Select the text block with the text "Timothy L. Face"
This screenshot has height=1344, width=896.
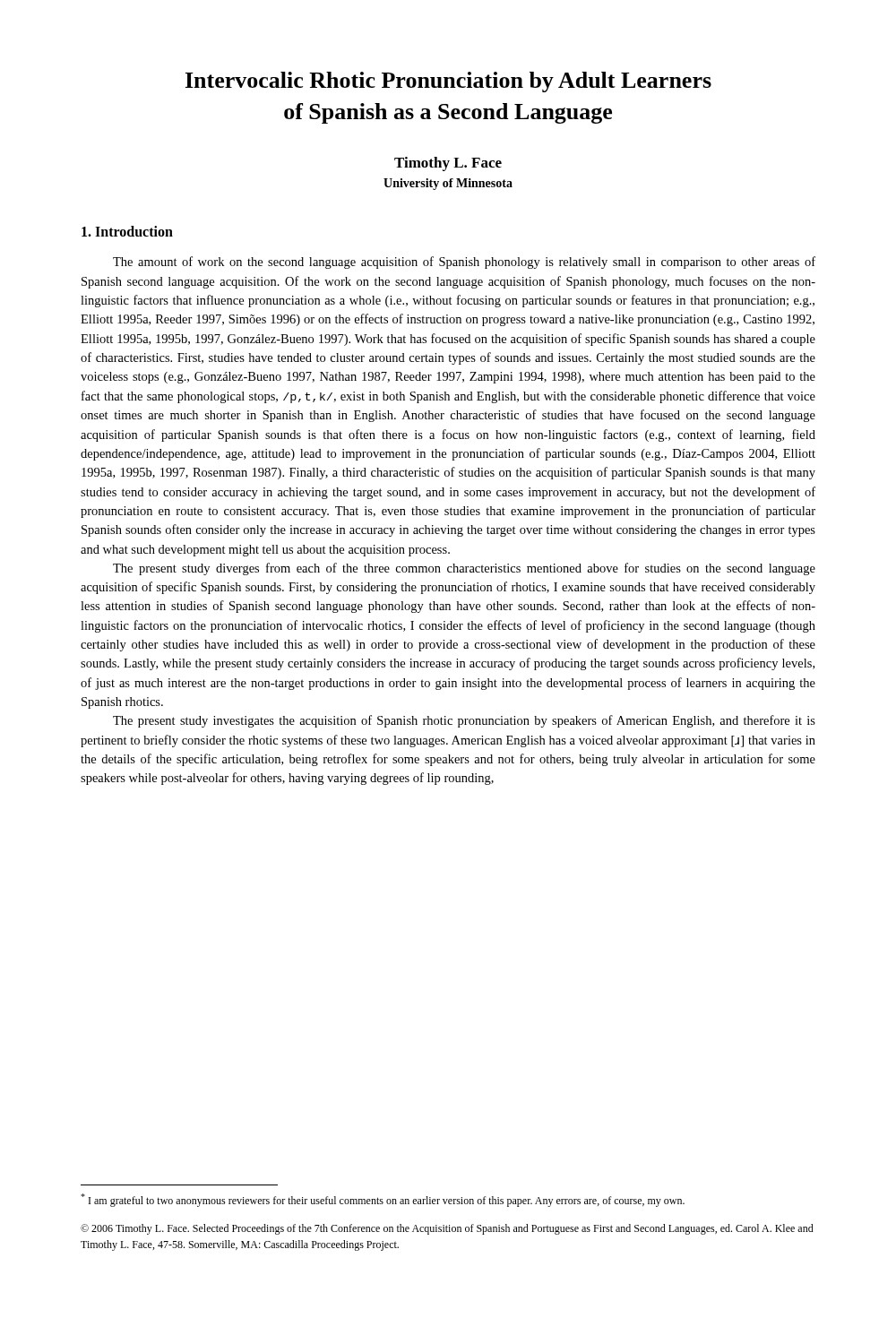448,173
